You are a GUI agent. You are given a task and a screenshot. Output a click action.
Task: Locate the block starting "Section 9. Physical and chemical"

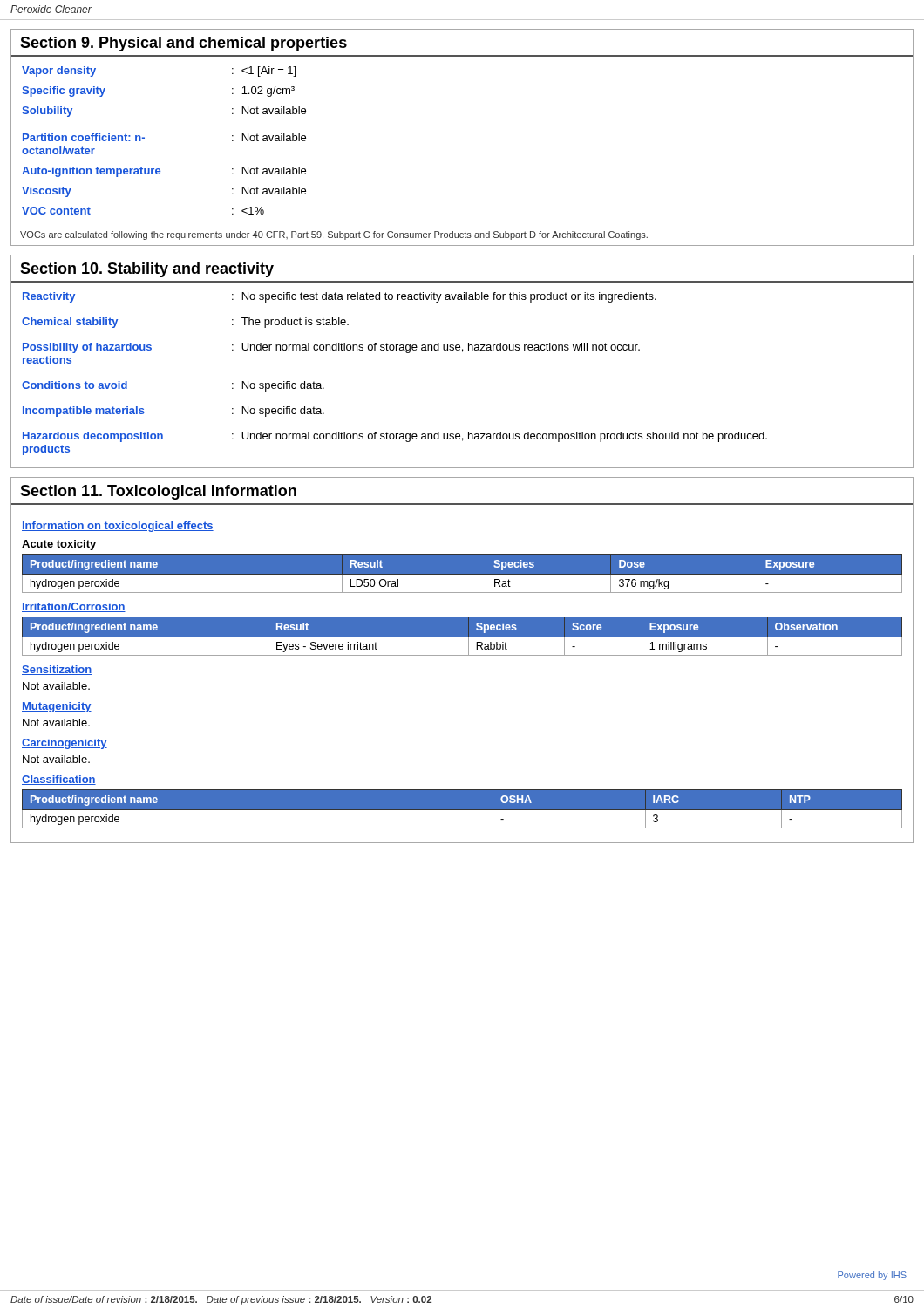[183, 44]
